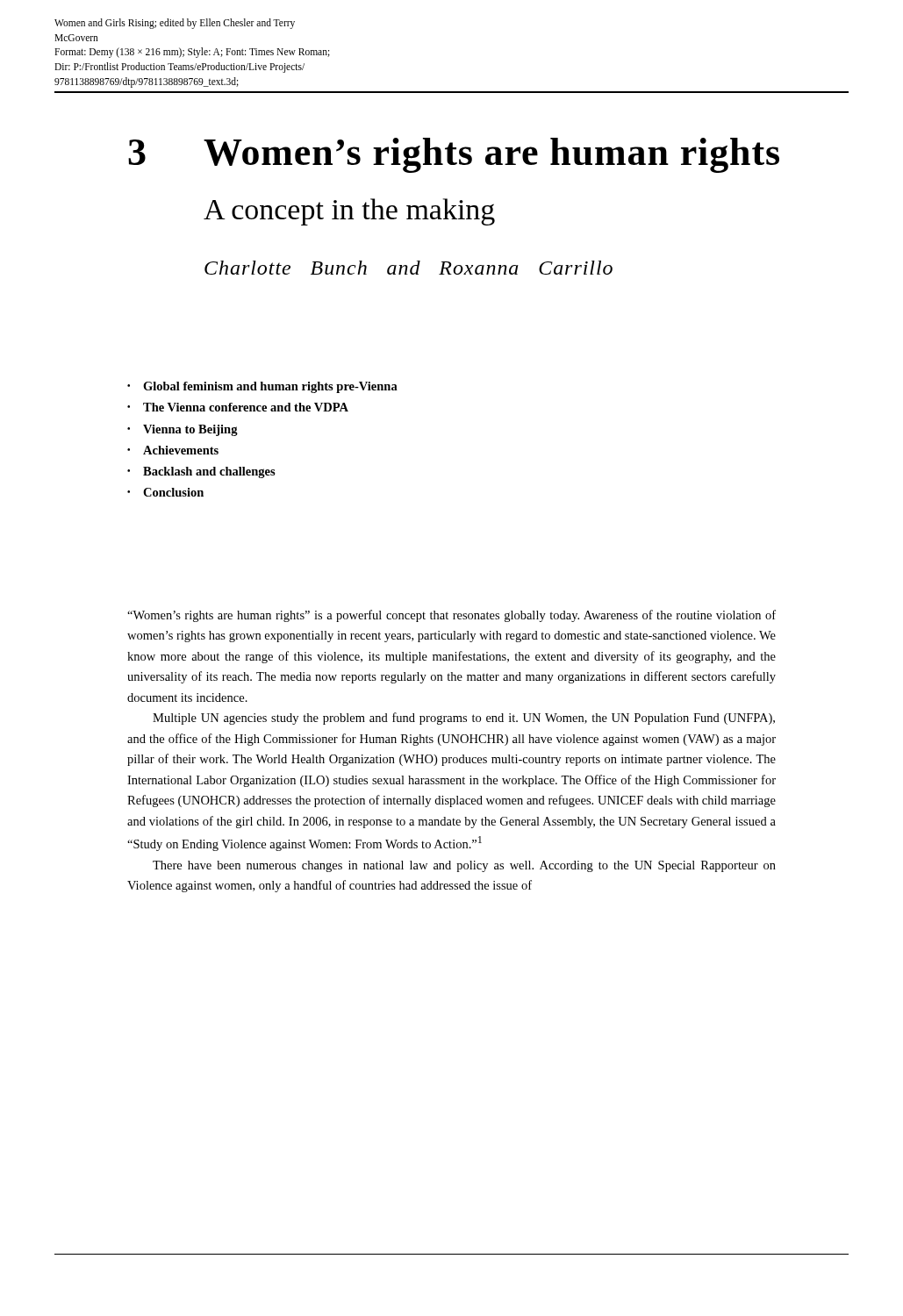The width and height of the screenshot is (903, 1316).
Task: Navigate to the text block starting "• Global feminism"
Action: [x=262, y=386]
